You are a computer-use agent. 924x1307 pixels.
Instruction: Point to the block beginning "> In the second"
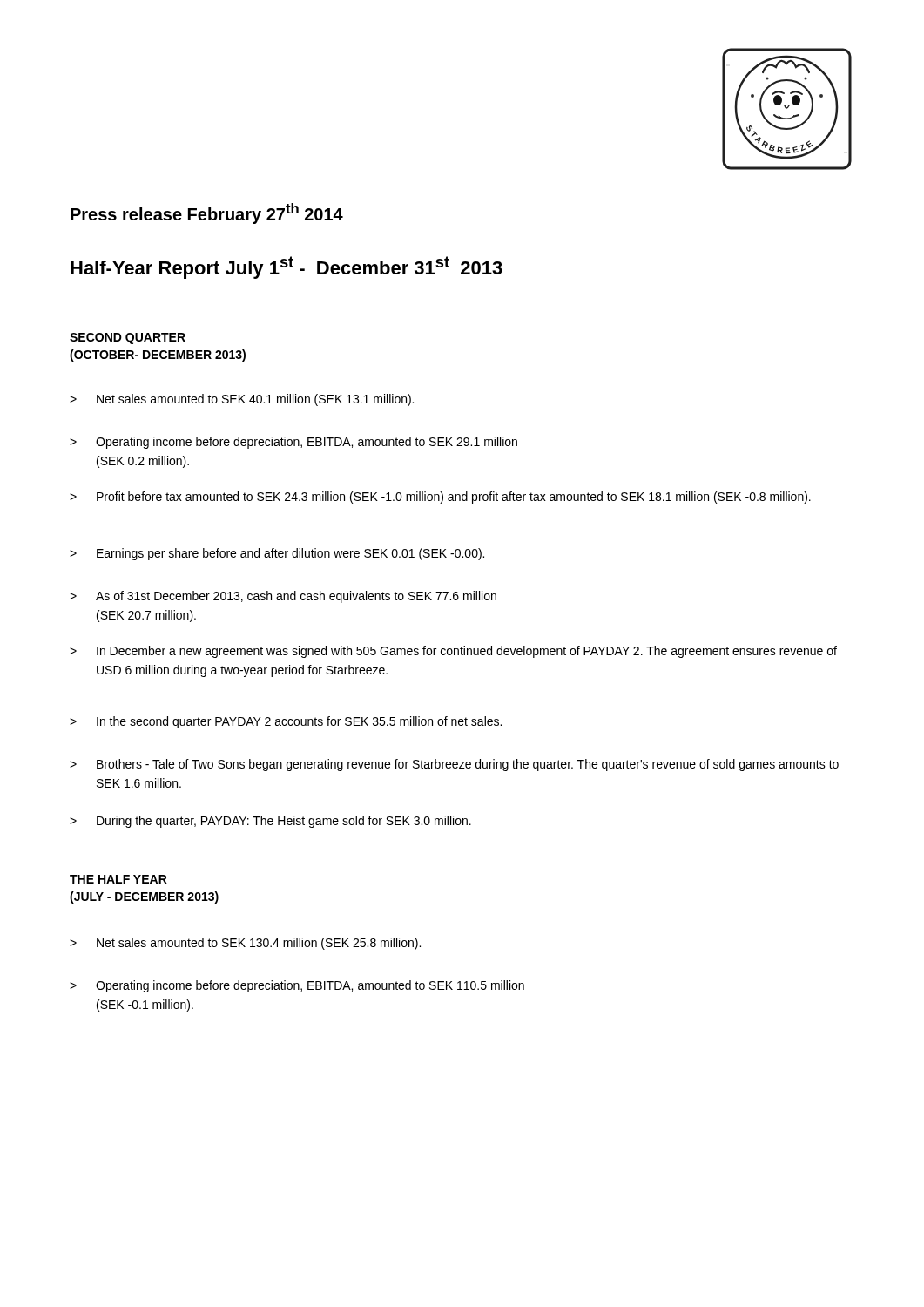point(462,722)
